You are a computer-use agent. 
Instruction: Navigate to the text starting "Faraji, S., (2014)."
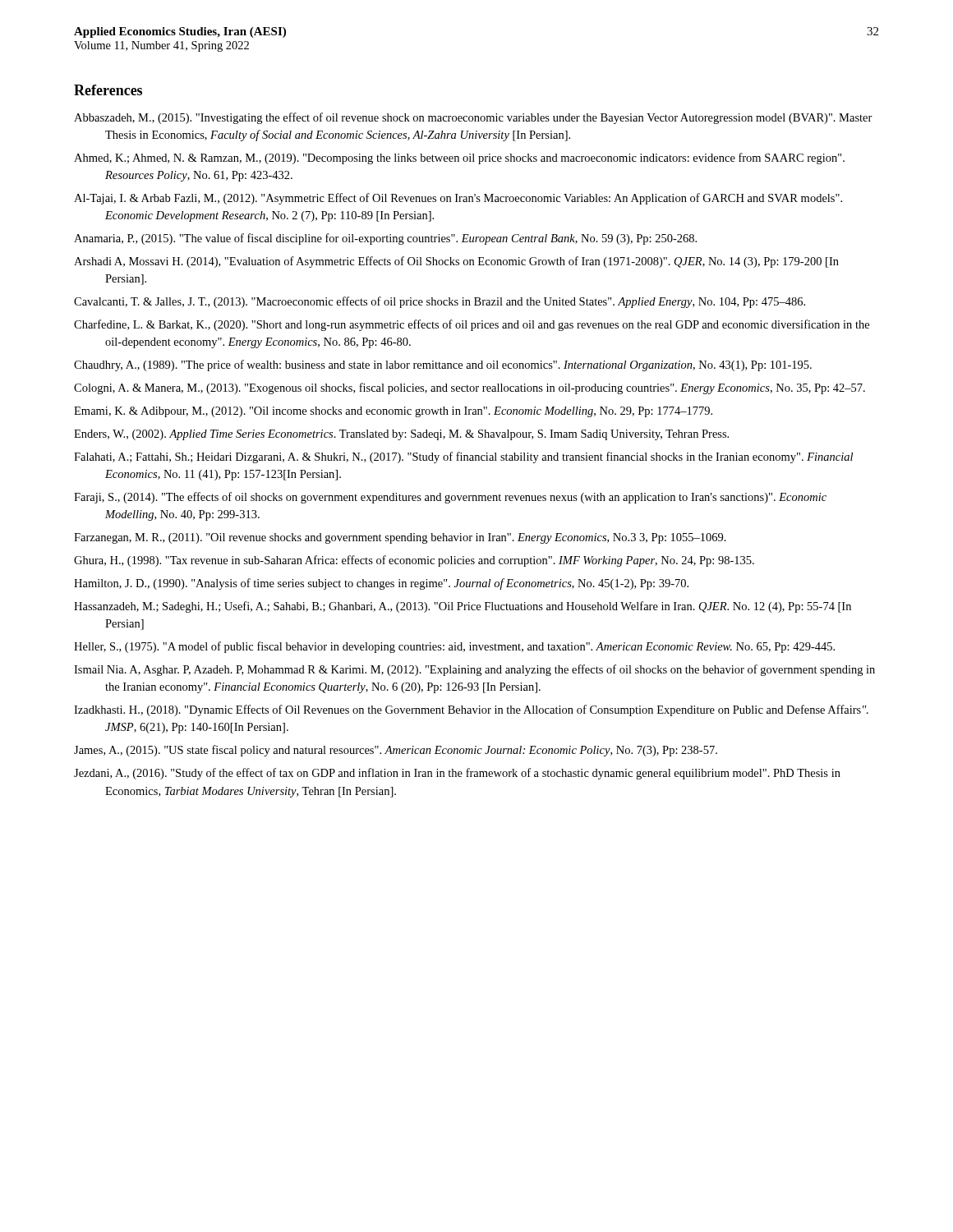[x=450, y=506]
